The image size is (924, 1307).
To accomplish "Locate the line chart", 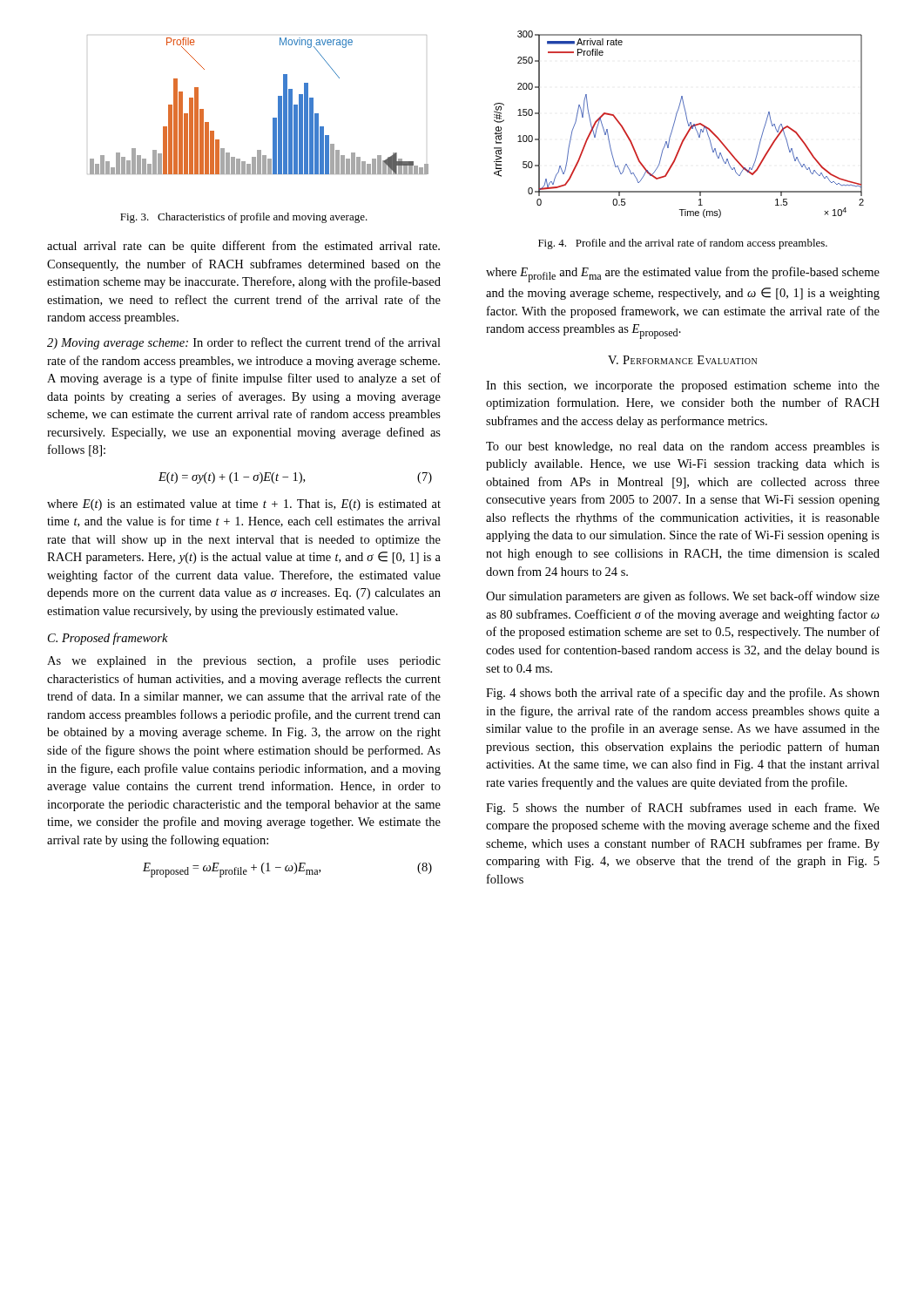I will (x=683, y=129).
